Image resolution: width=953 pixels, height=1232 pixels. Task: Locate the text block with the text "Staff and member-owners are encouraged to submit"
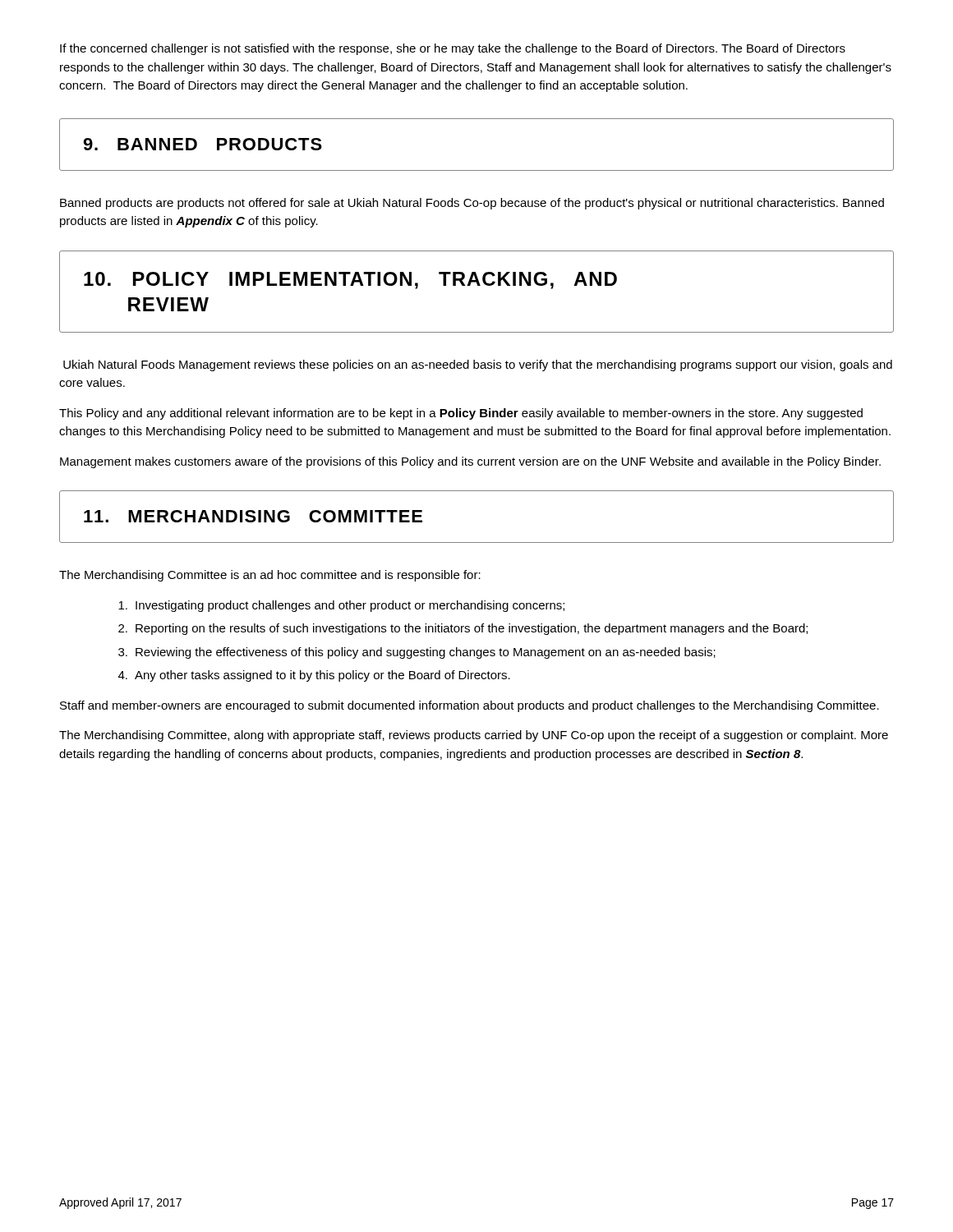[469, 705]
